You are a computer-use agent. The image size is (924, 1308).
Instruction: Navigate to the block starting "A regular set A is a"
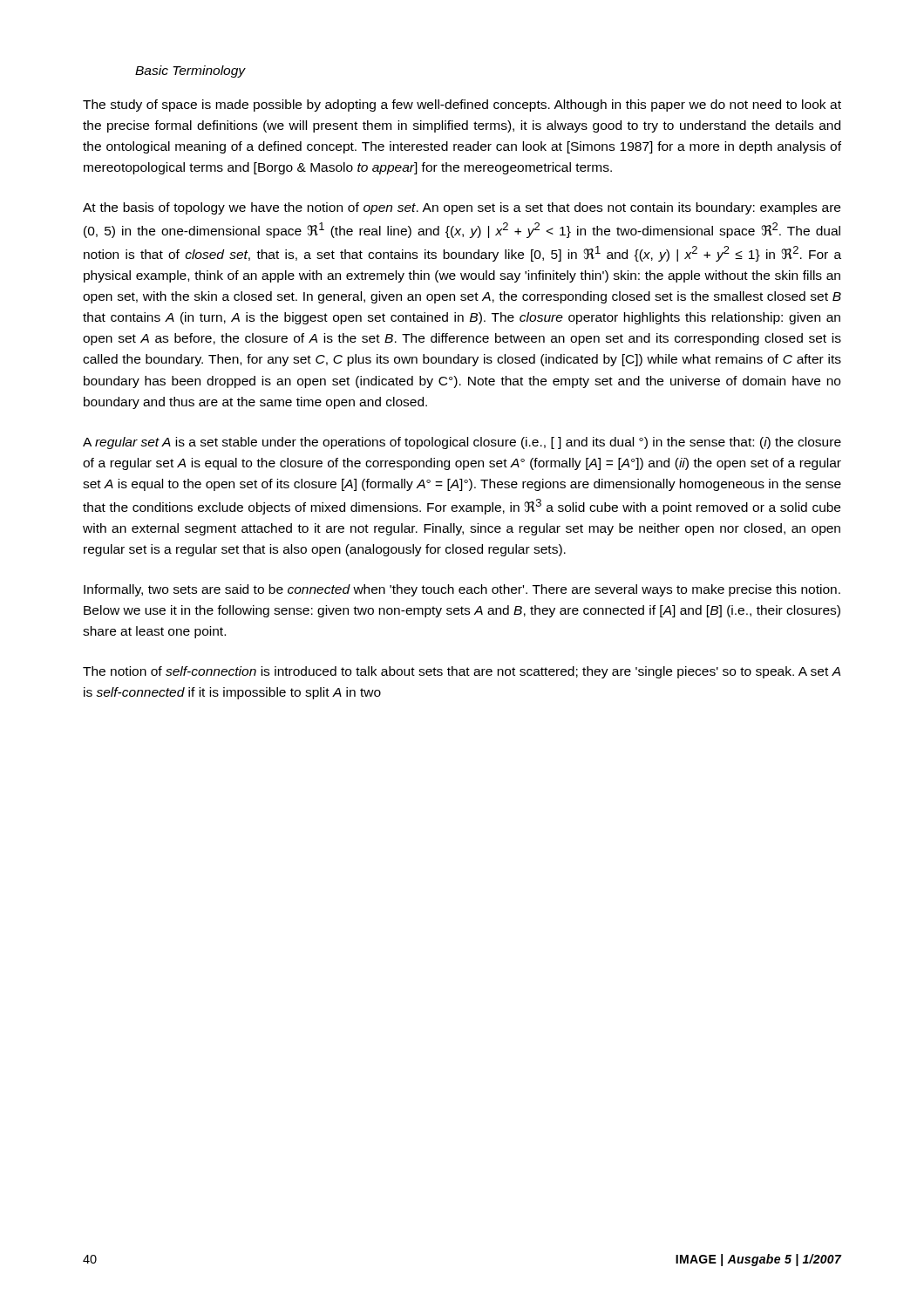[x=462, y=495]
